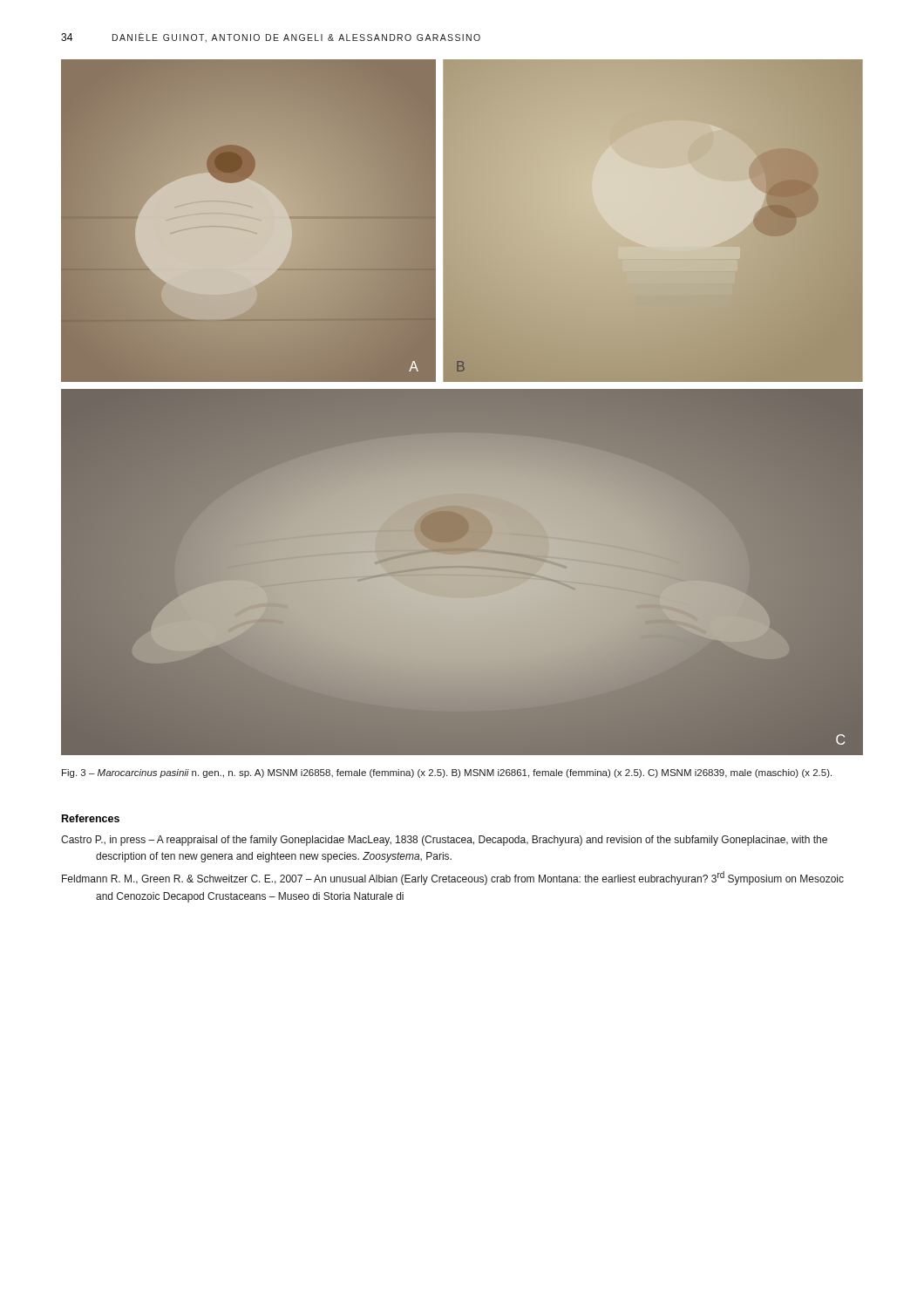Find the caption on this page that starts "Fig. 3 – Marocarcinus"
Image resolution: width=924 pixels, height=1308 pixels.
447,773
